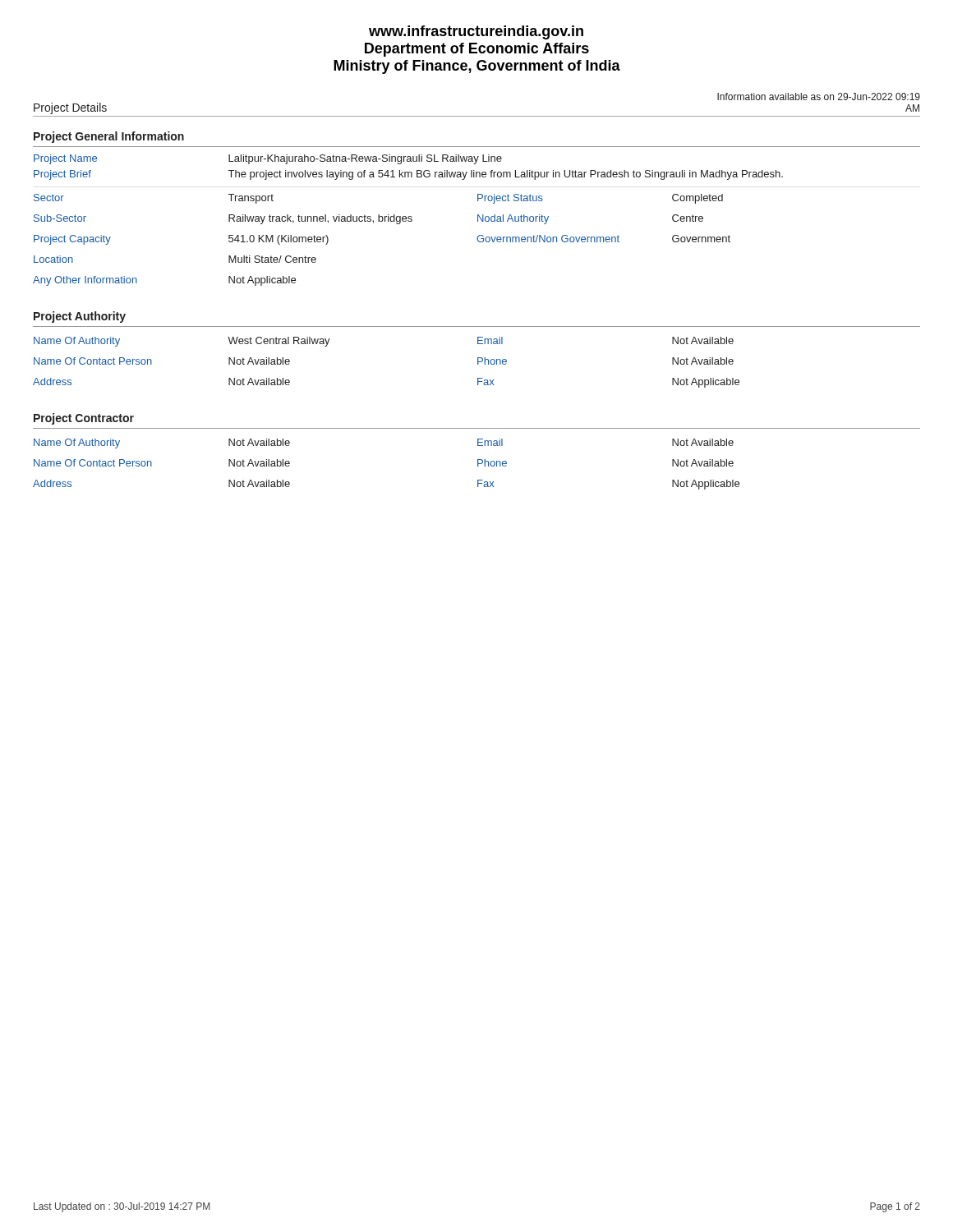This screenshot has height=1232, width=953.
Task: Find the table that mentions "Project Status"
Action: pyautogui.click(x=476, y=218)
